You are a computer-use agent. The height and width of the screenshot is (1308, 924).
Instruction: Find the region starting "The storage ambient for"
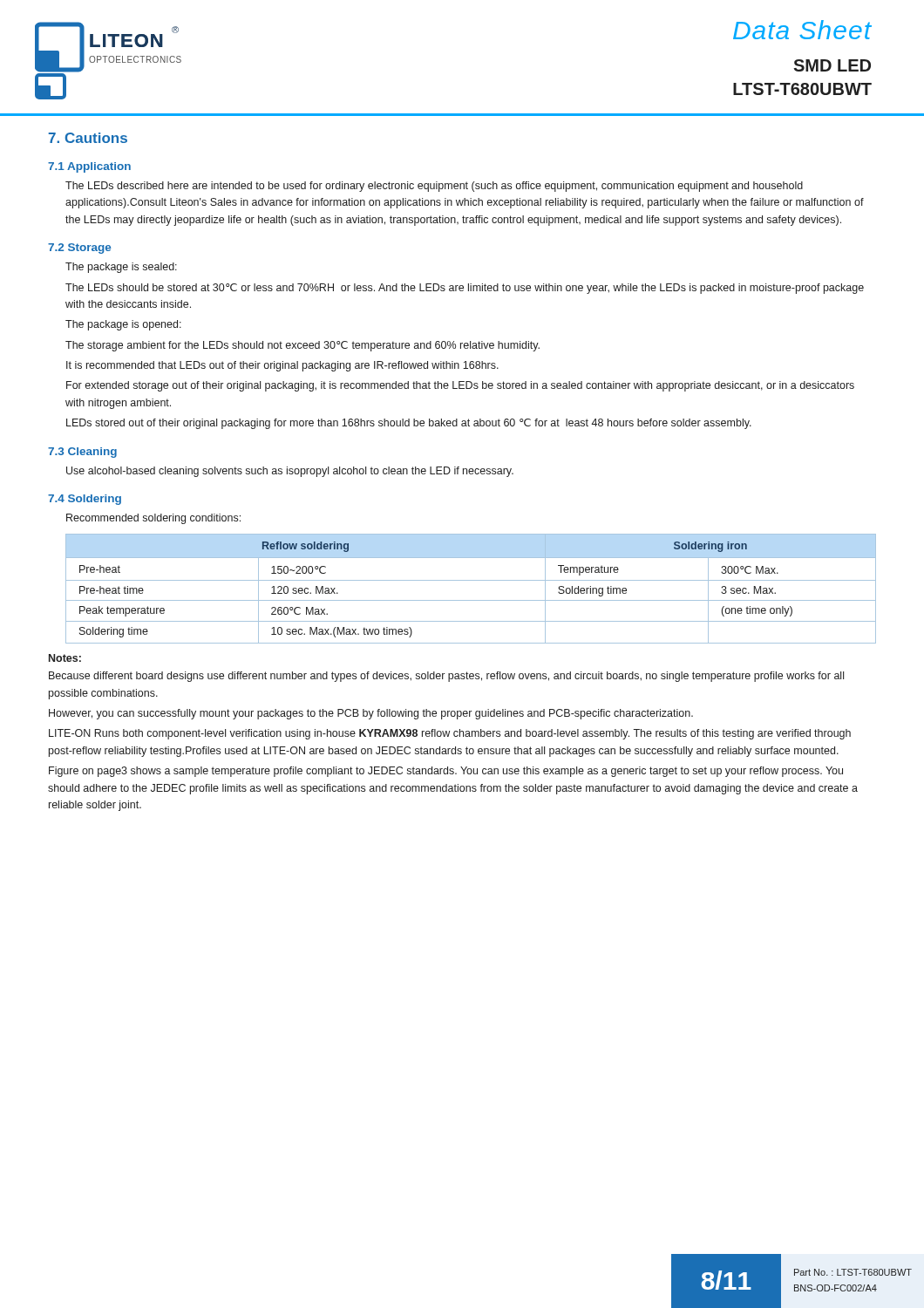303,345
